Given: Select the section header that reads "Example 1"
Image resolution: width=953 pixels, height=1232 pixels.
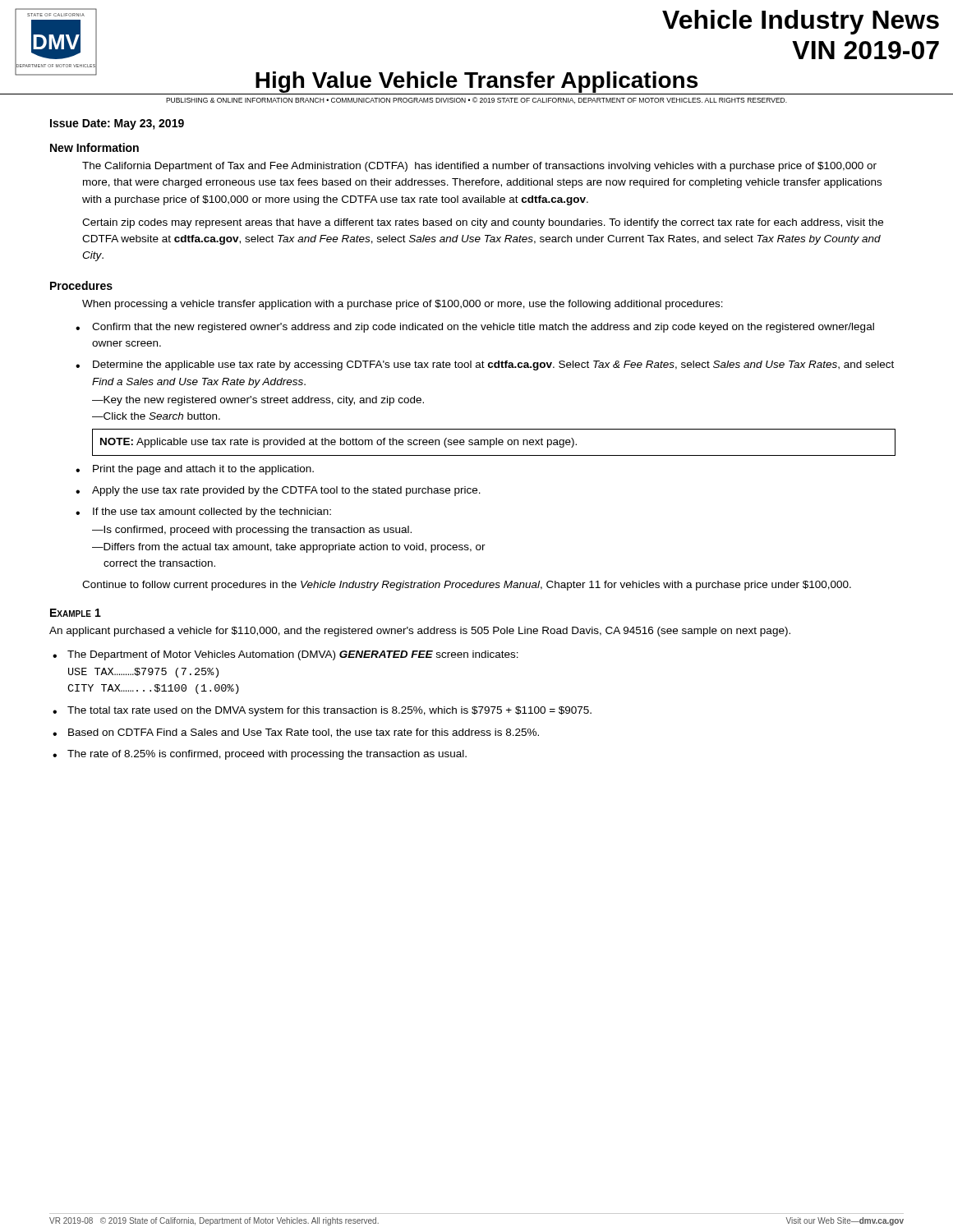Looking at the screenshot, I should coord(75,613).
